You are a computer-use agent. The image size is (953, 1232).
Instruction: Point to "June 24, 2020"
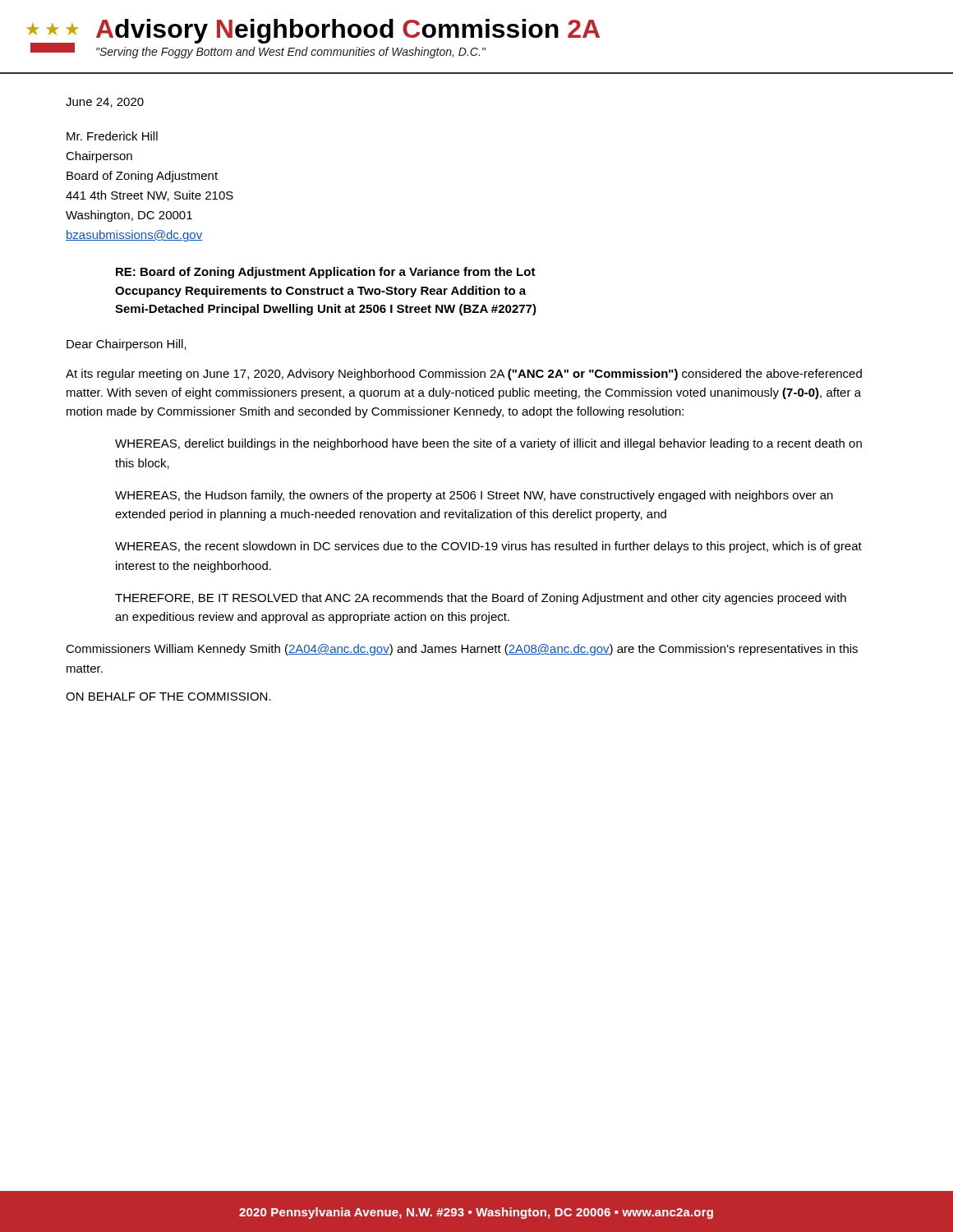[x=105, y=101]
